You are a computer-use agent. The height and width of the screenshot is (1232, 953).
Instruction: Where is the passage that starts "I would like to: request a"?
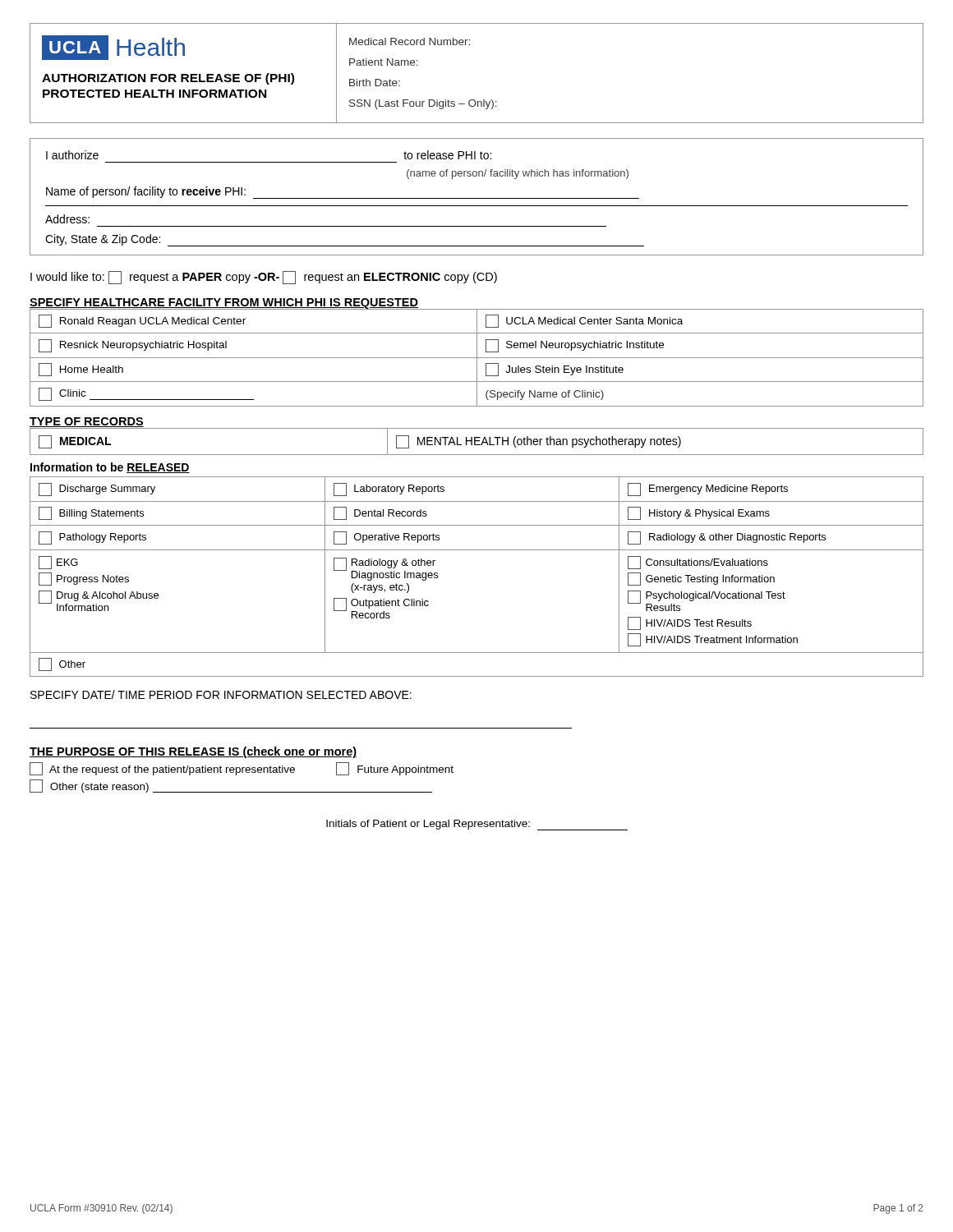point(264,277)
